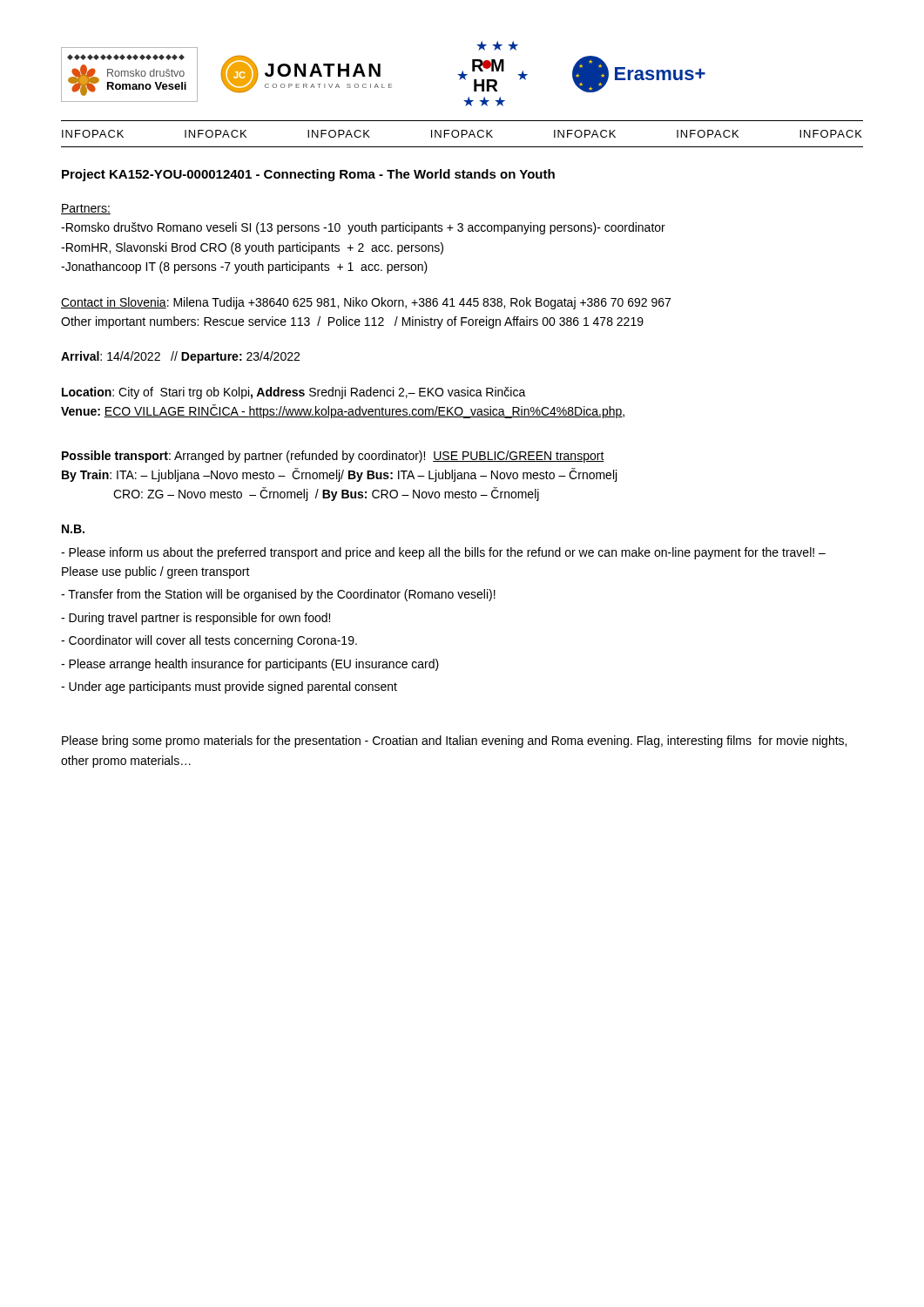Find the text block that reads "Partners: -Romsko društvo Romano veseli SI"
The width and height of the screenshot is (924, 1307).
(x=363, y=237)
